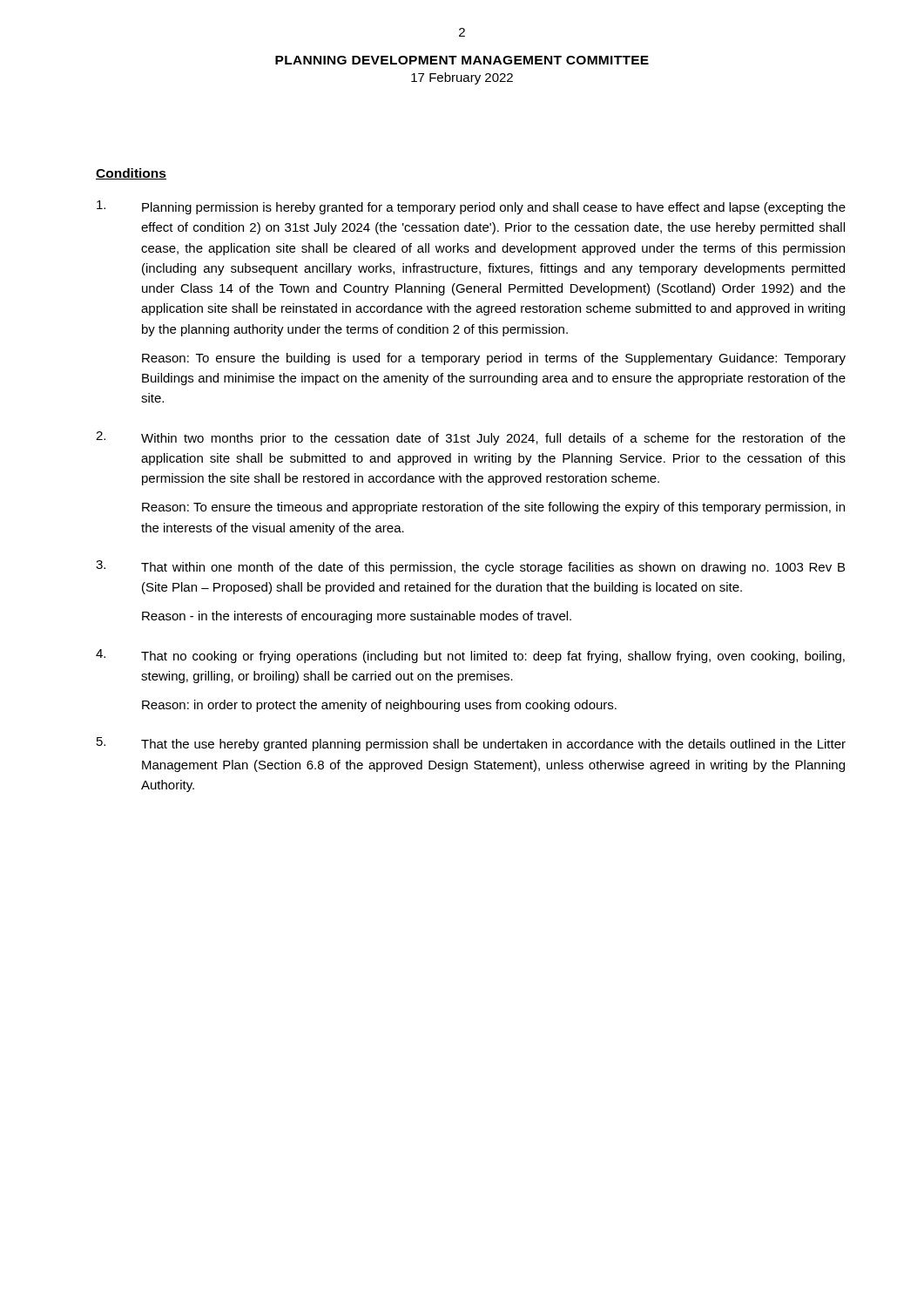Image resolution: width=924 pixels, height=1307 pixels.
Task: Click on the list item that reads "4. That no cooking or frying operations (including"
Action: 471,680
